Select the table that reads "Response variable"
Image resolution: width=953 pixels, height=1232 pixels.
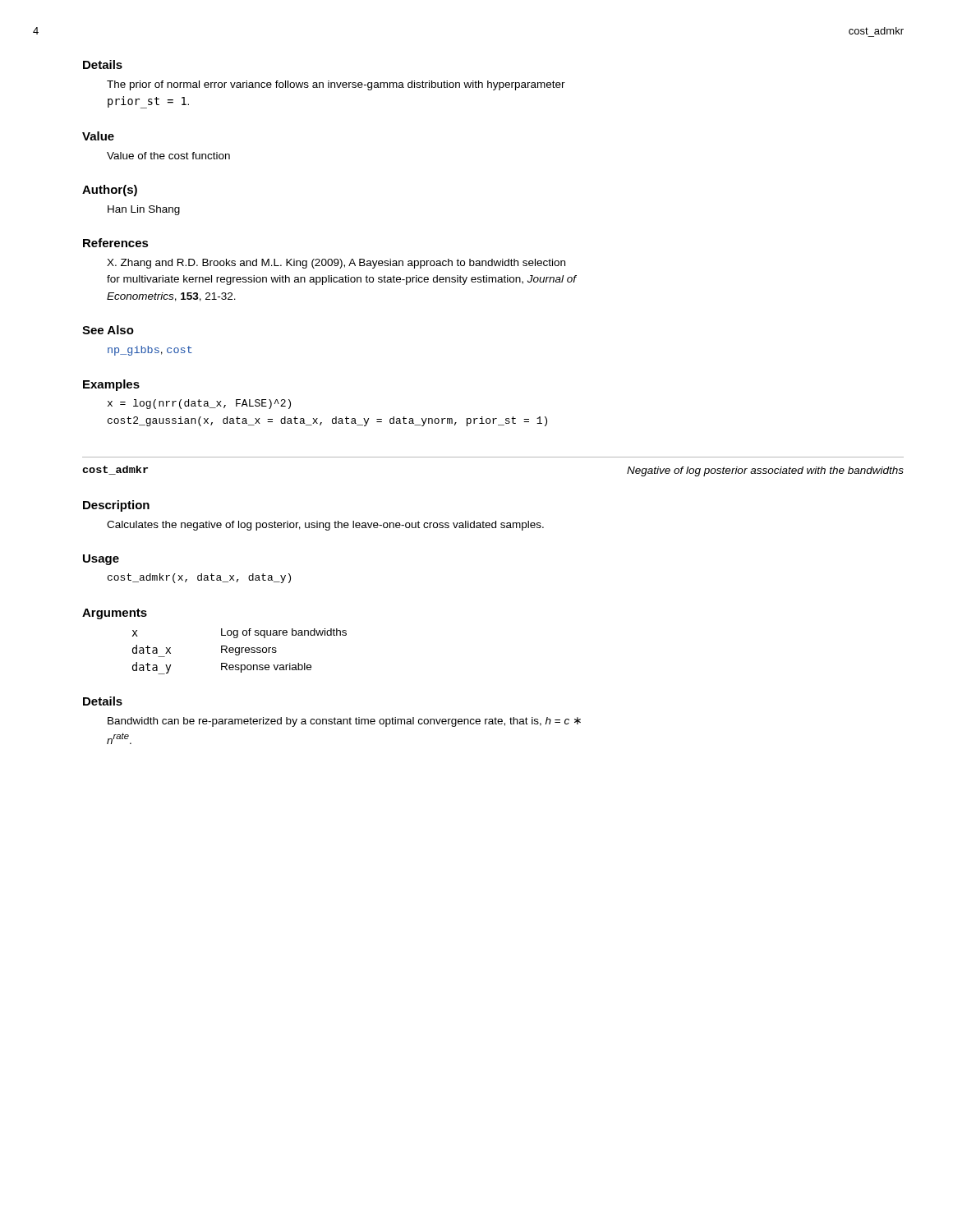pyautogui.click(x=493, y=650)
